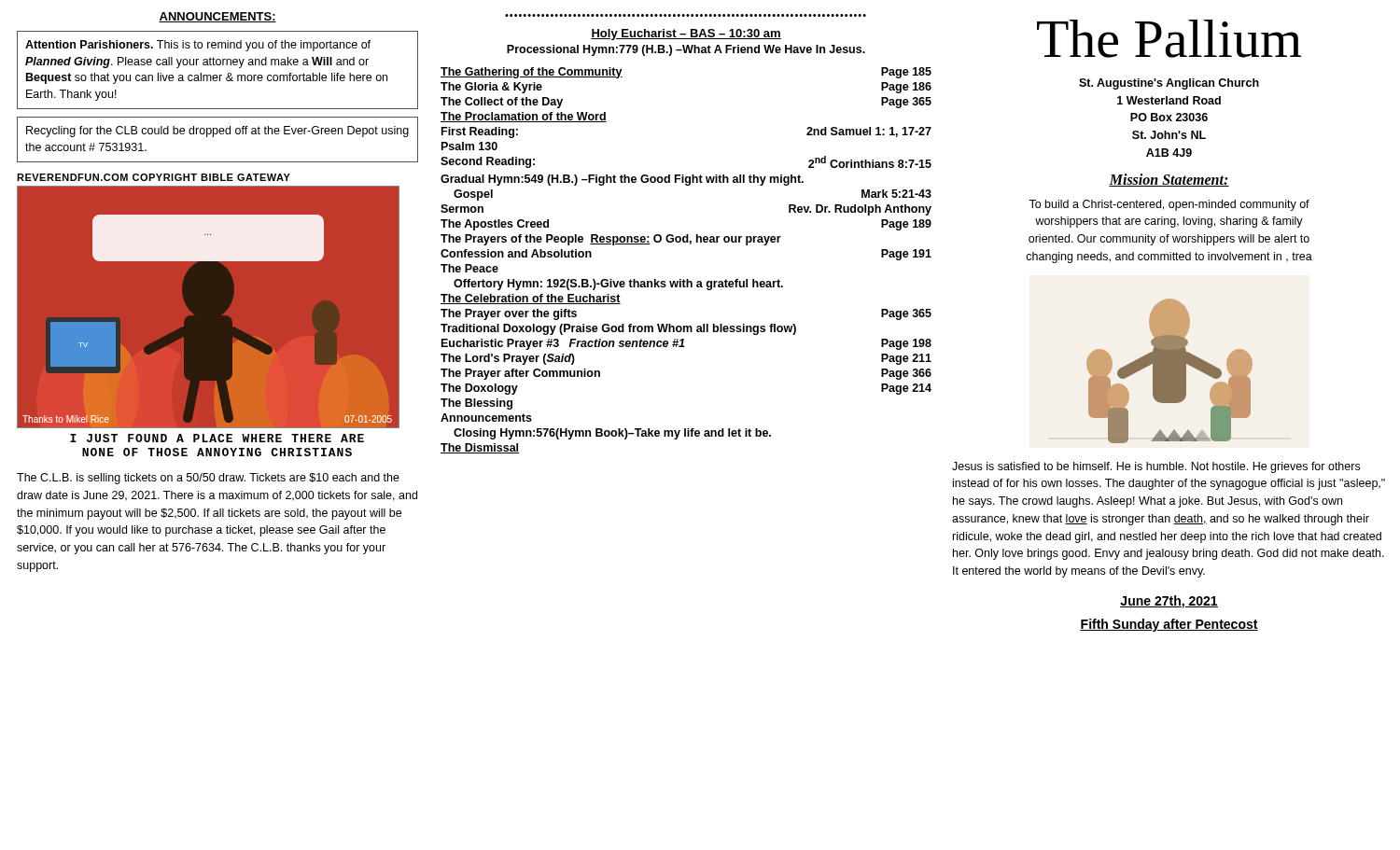Find the block on this page that starts "The C.L.B. is selling tickets on a 50/50"
This screenshot has height=850, width=1400.
coord(217,521)
